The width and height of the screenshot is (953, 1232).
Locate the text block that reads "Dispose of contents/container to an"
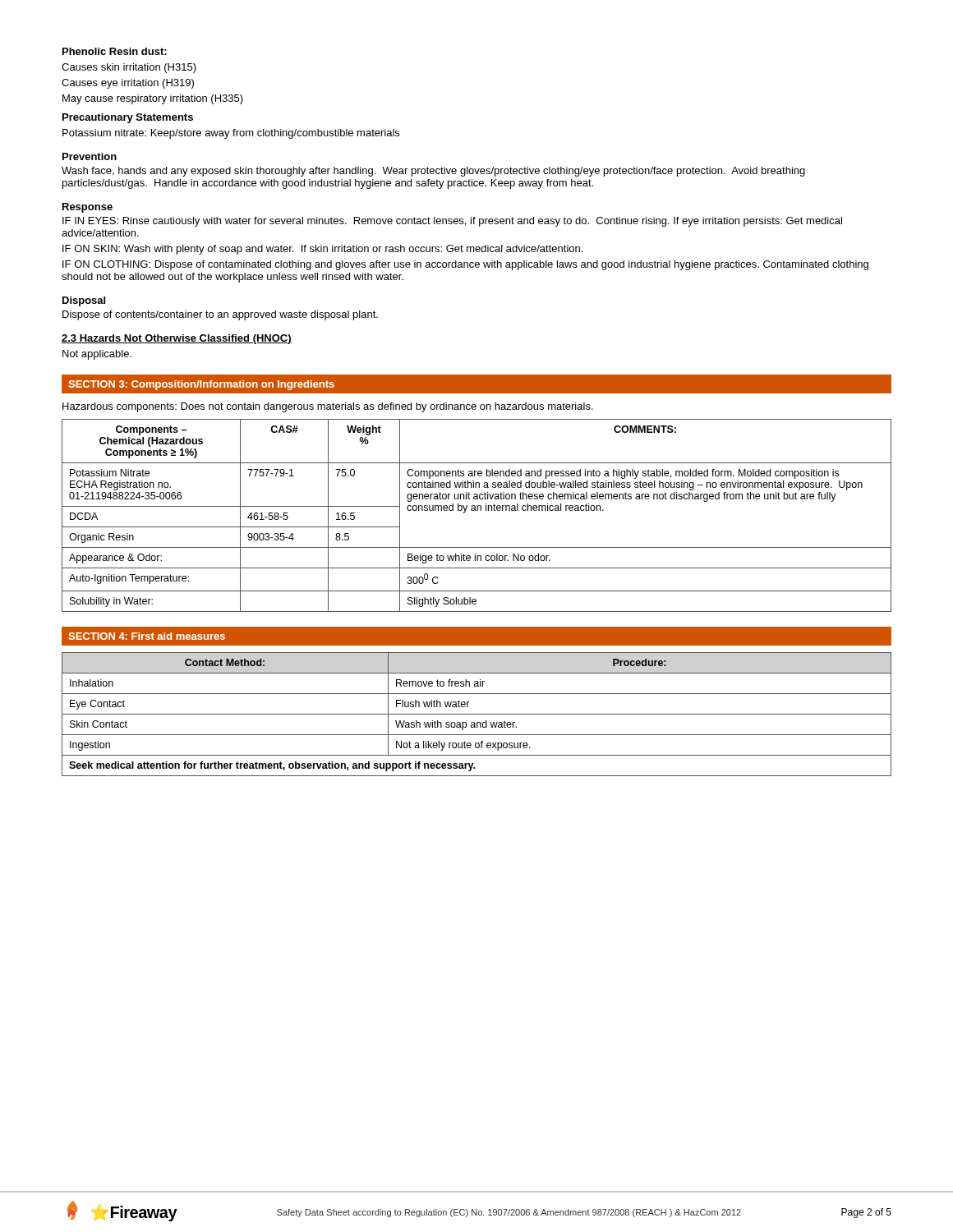coord(220,315)
